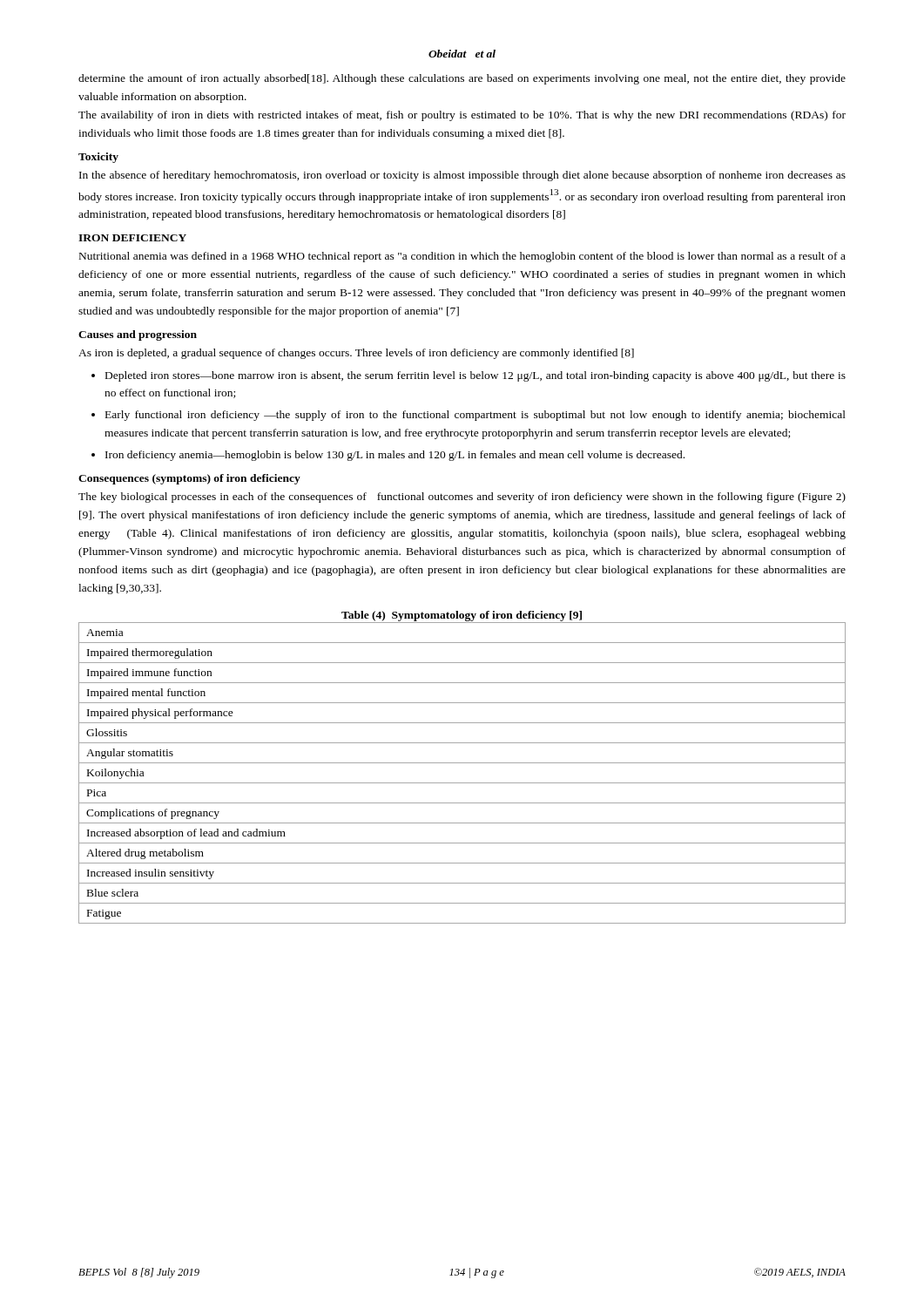Select the region starting "Causes and progression"

[x=138, y=334]
